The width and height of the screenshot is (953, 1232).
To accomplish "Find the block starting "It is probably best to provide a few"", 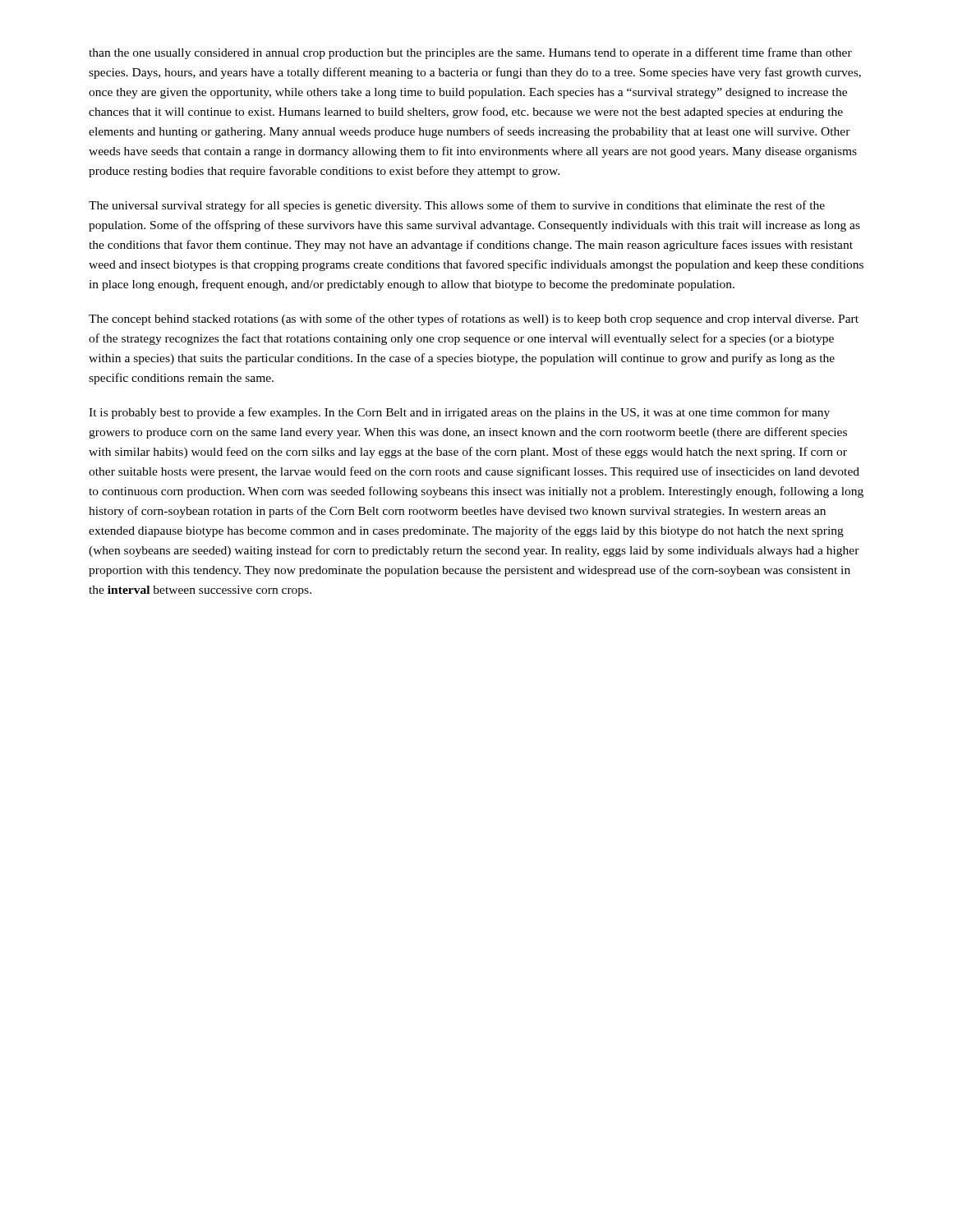I will click(476, 501).
